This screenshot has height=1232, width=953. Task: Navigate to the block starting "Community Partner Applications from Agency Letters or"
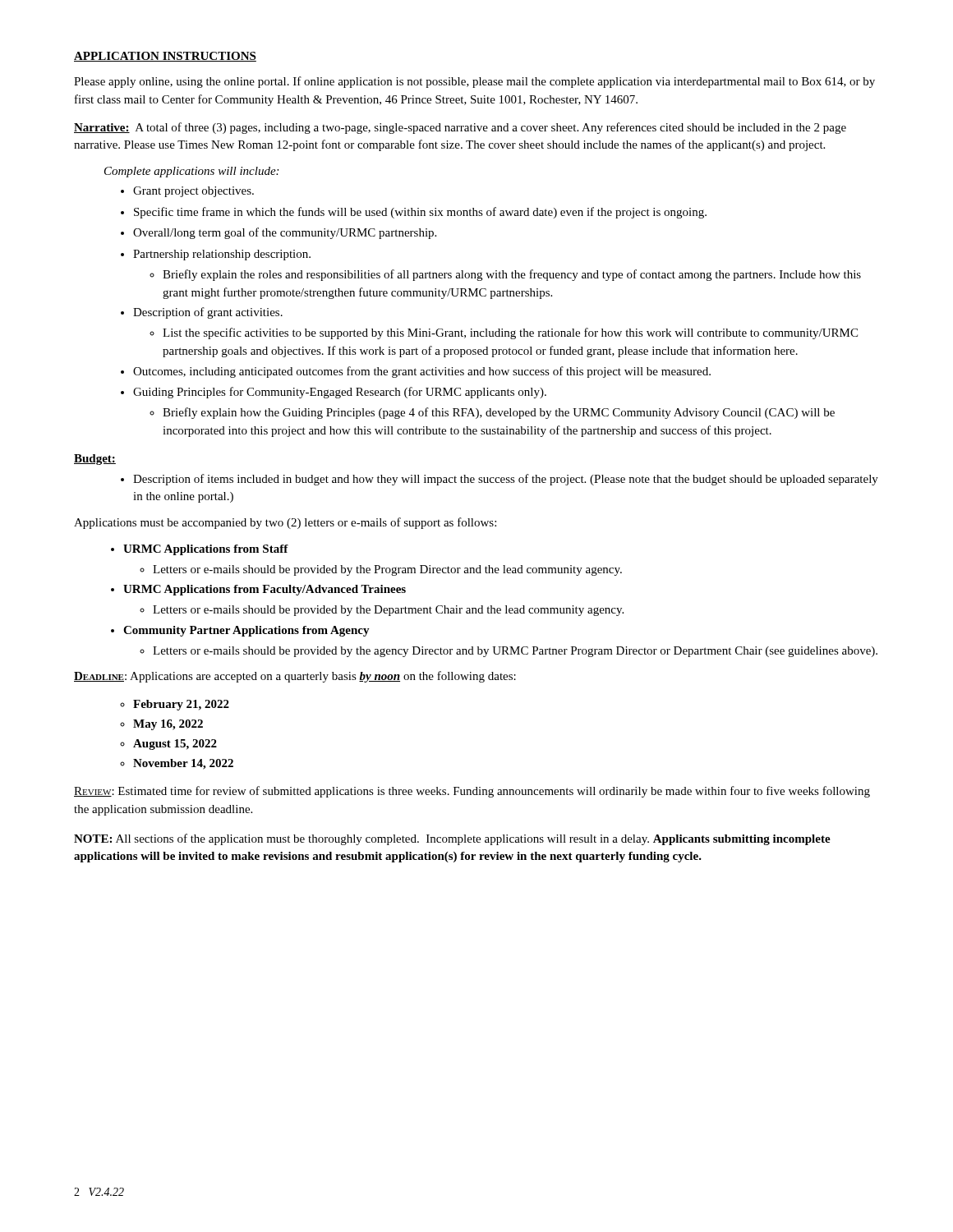tap(501, 641)
